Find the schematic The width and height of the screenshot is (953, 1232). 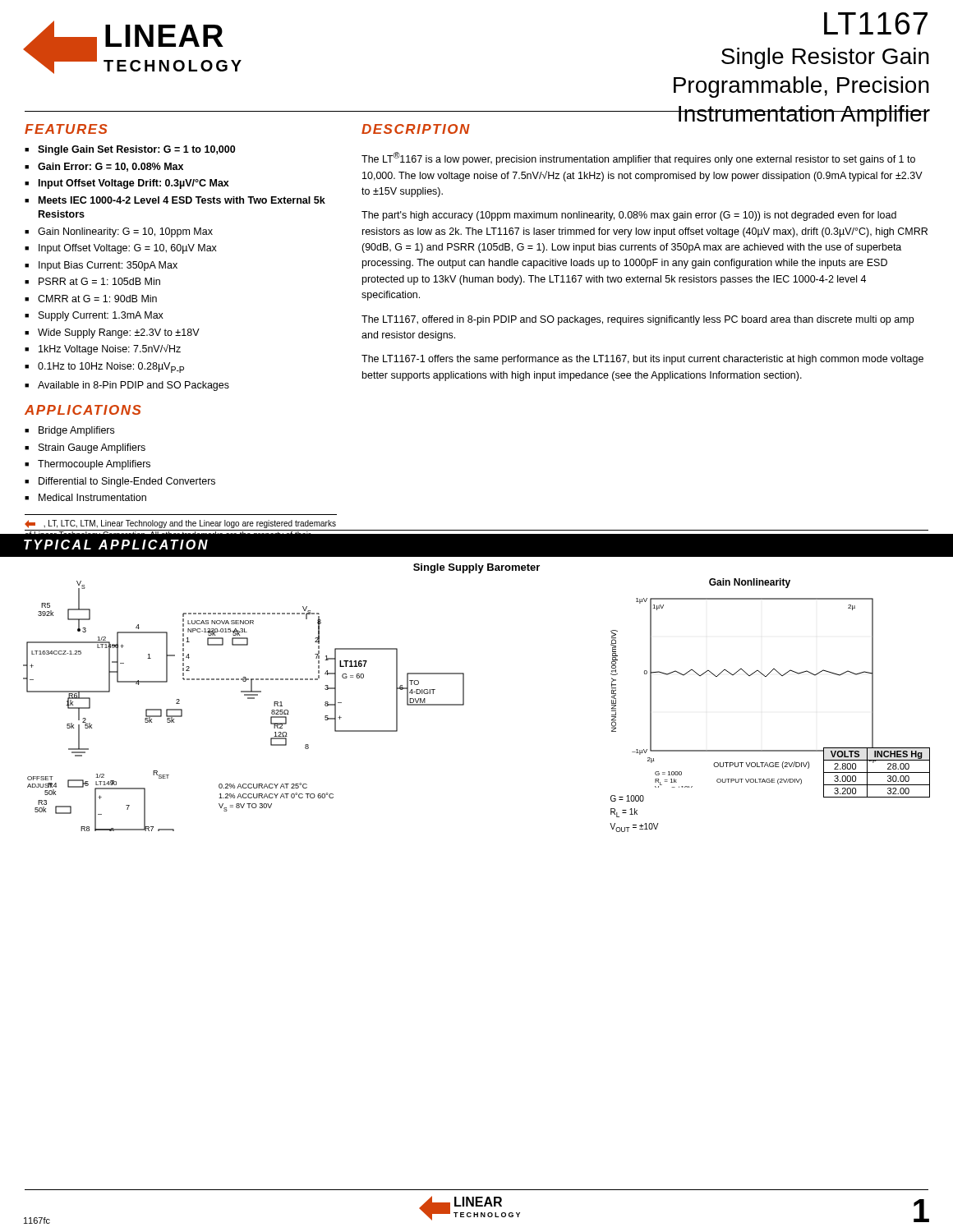311,706
